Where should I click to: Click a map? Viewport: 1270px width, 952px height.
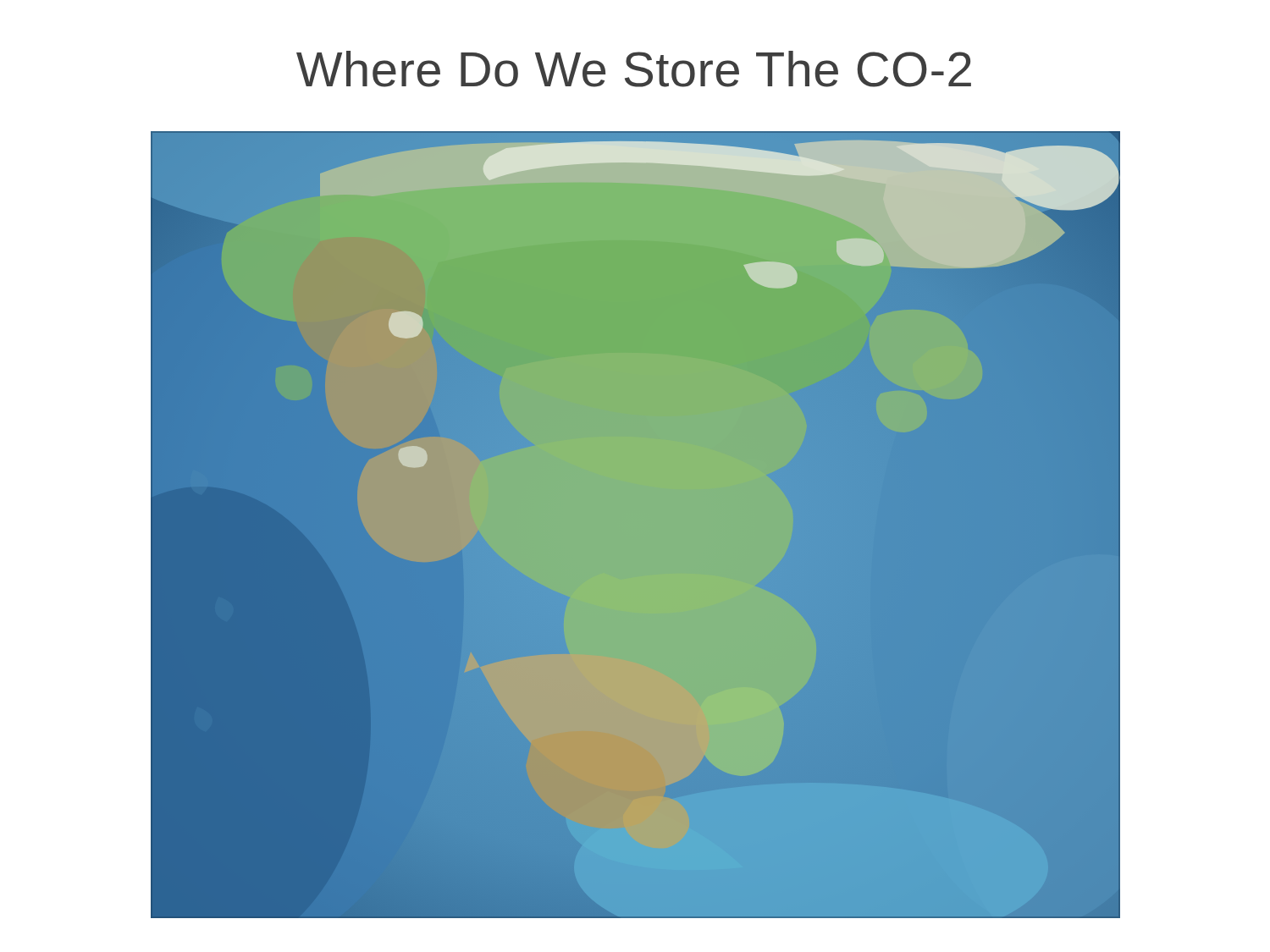[x=635, y=525]
